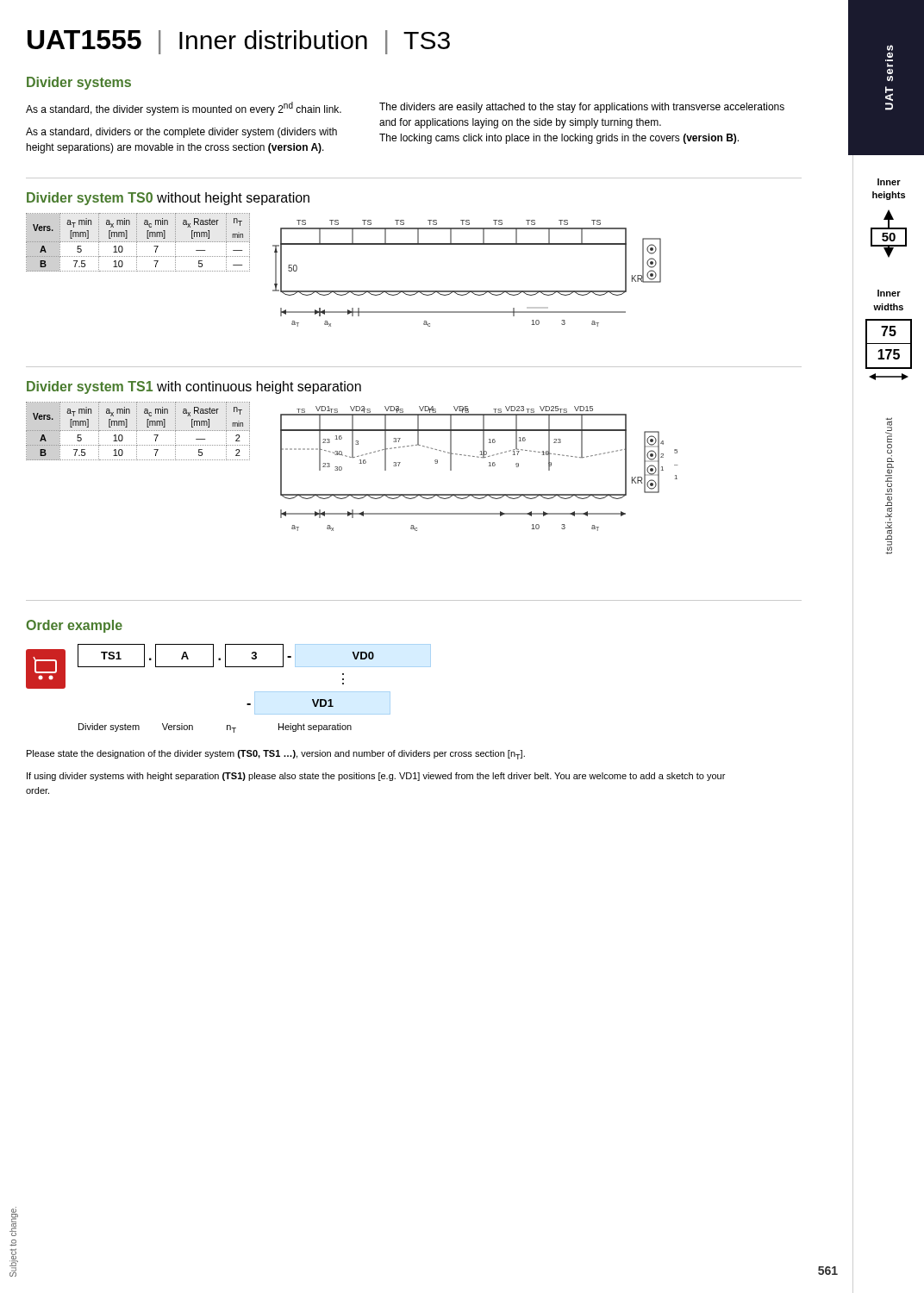Where is the passage that starts "If using divider systems with height separation"?
Screen dimensions: 1293x924
point(376,783)
